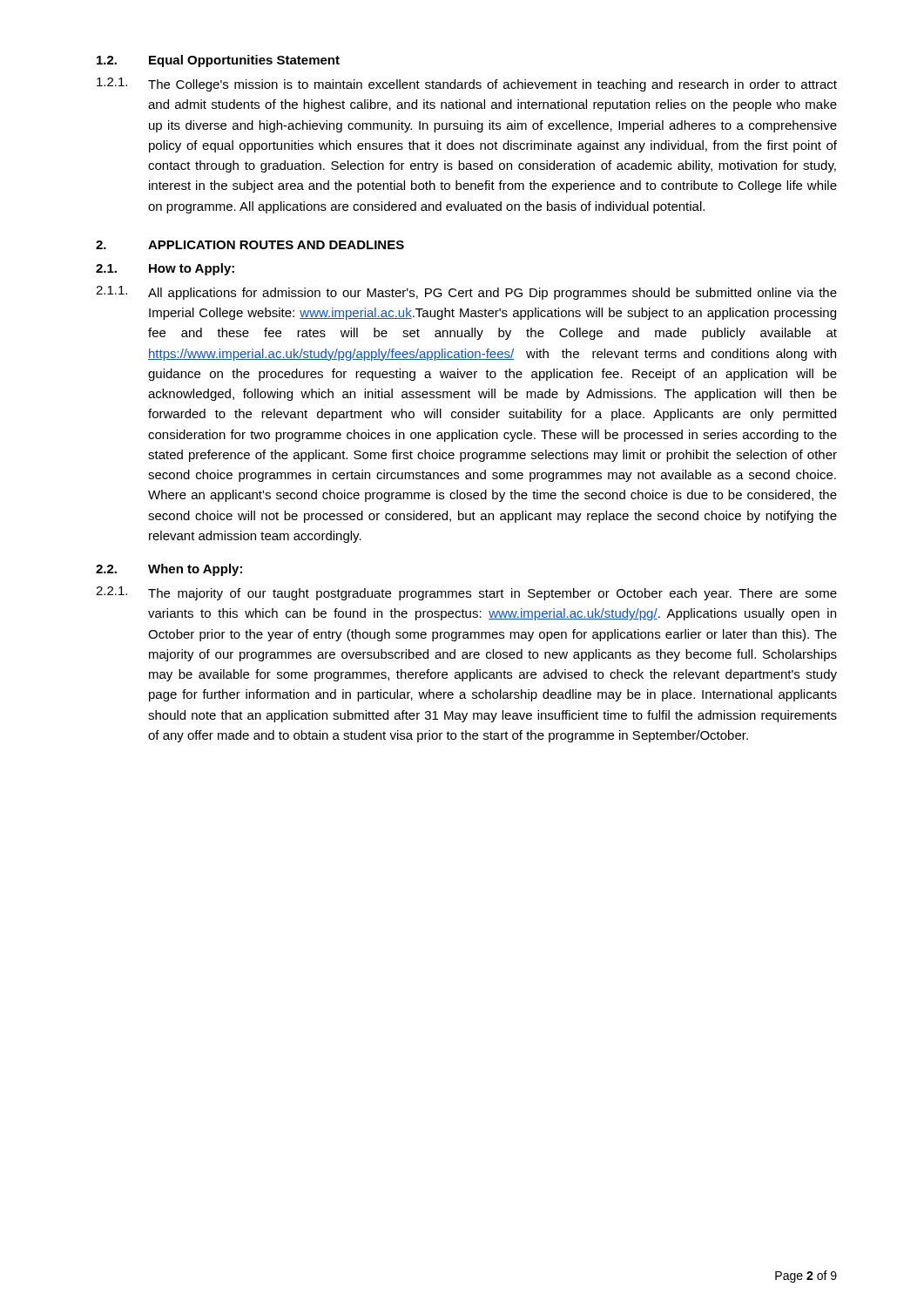Click on the element starting "1.1. All applications"
The width and height of the screenshot is (924, 1307).
(x=466, y=414)
